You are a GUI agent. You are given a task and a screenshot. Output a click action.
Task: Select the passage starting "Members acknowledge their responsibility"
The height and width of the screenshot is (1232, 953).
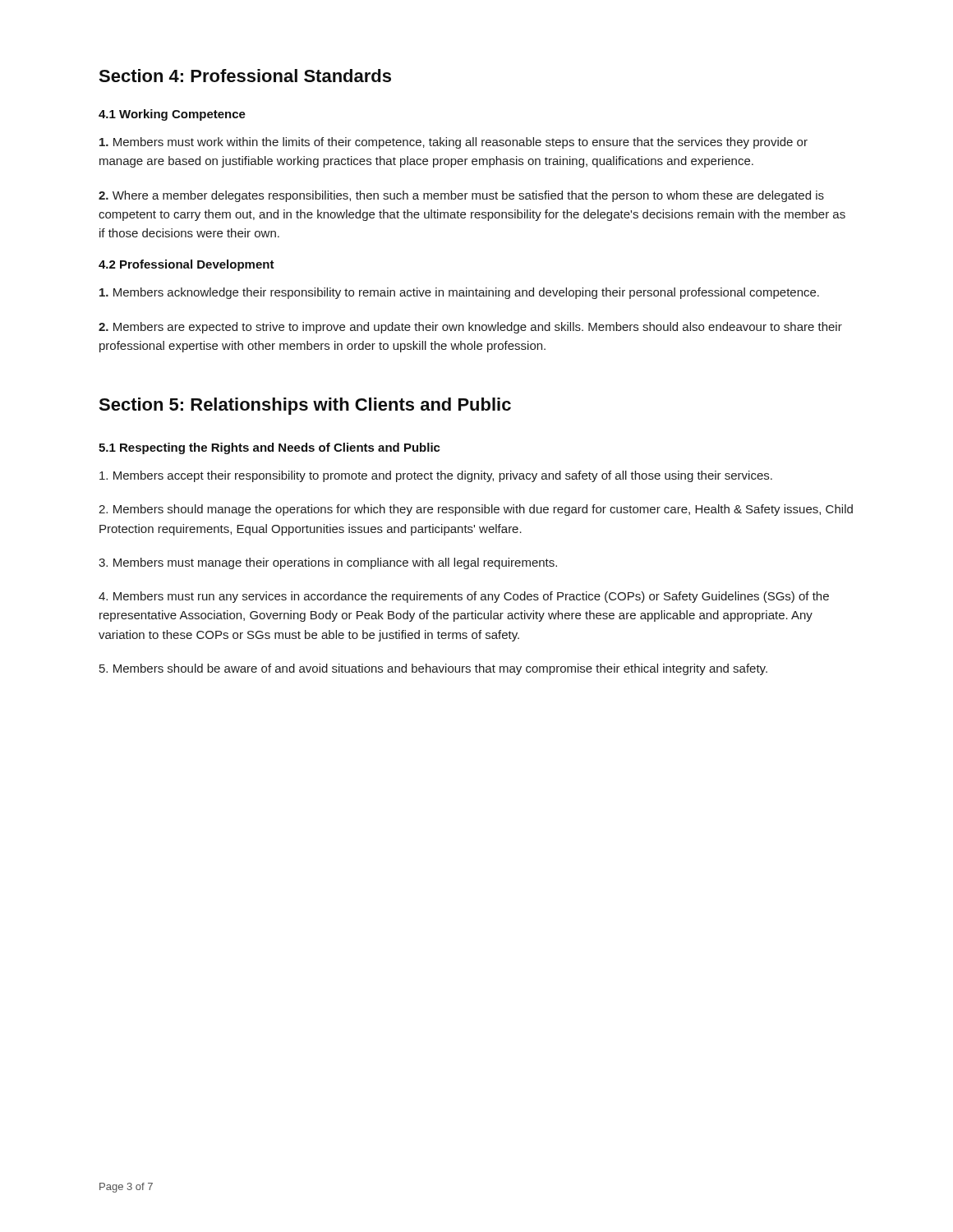[459, 292]
